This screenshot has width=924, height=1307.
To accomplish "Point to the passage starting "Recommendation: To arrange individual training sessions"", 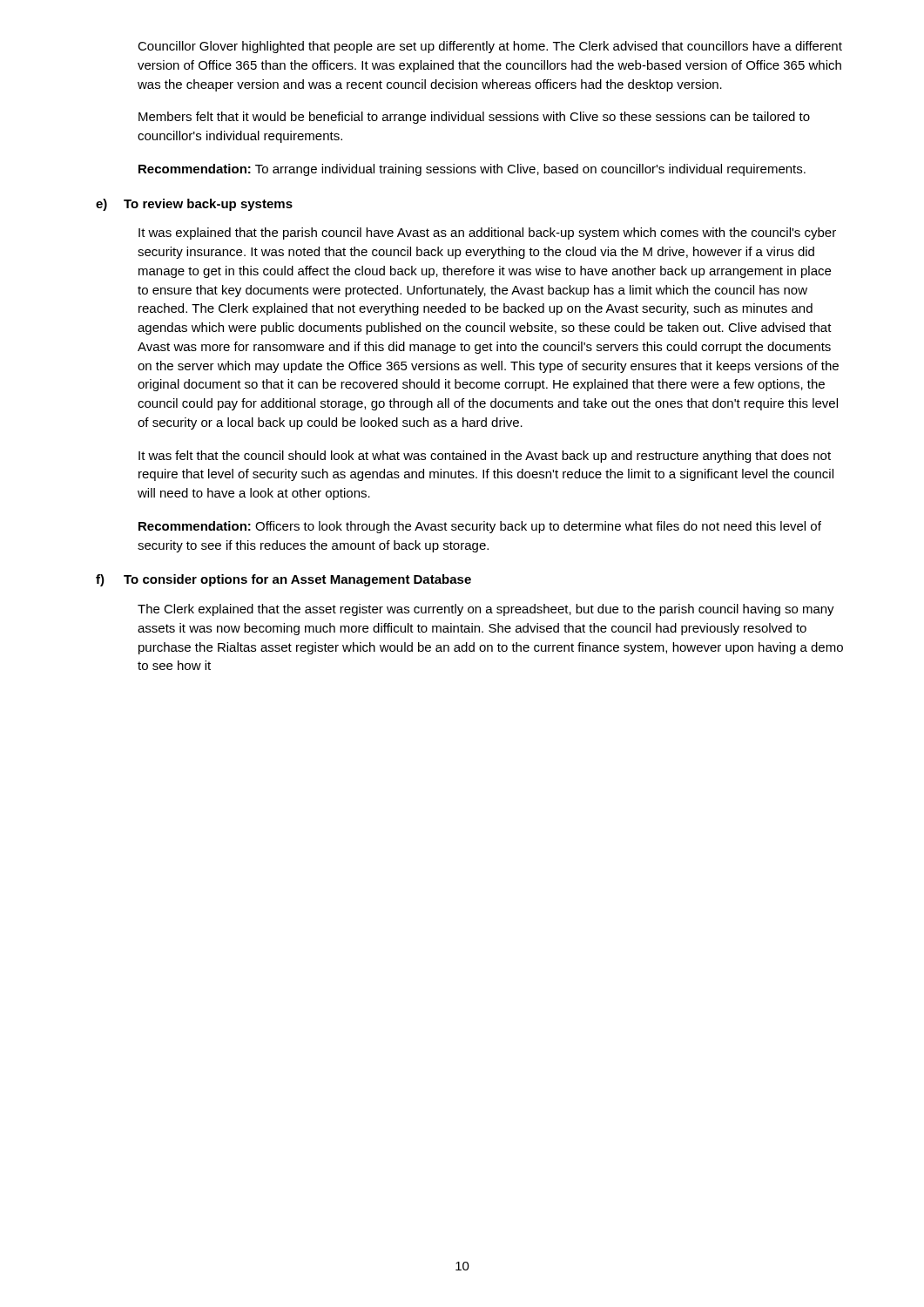I will coord(472,168).
